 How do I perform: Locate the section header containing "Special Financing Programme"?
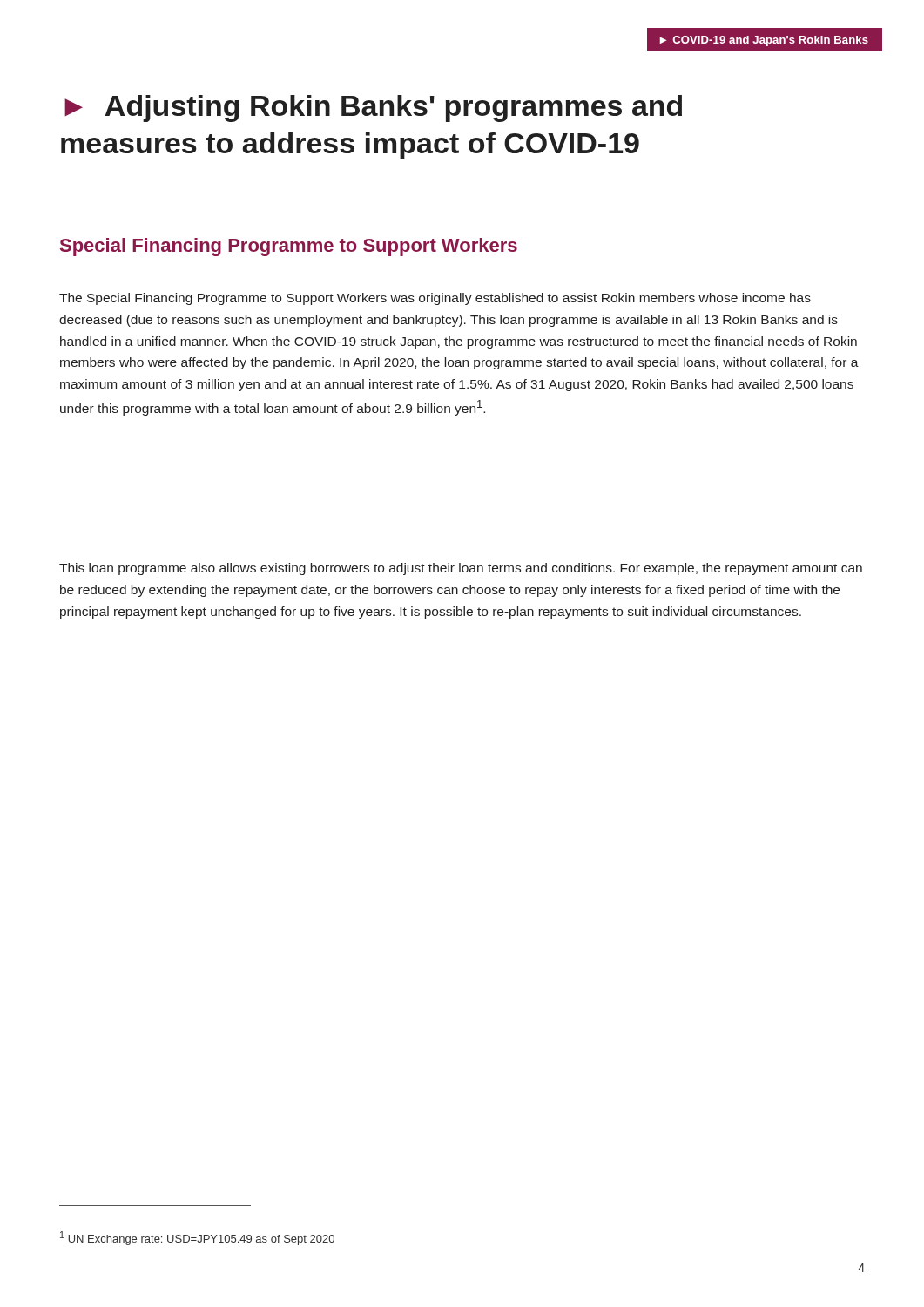pos(462,246)
